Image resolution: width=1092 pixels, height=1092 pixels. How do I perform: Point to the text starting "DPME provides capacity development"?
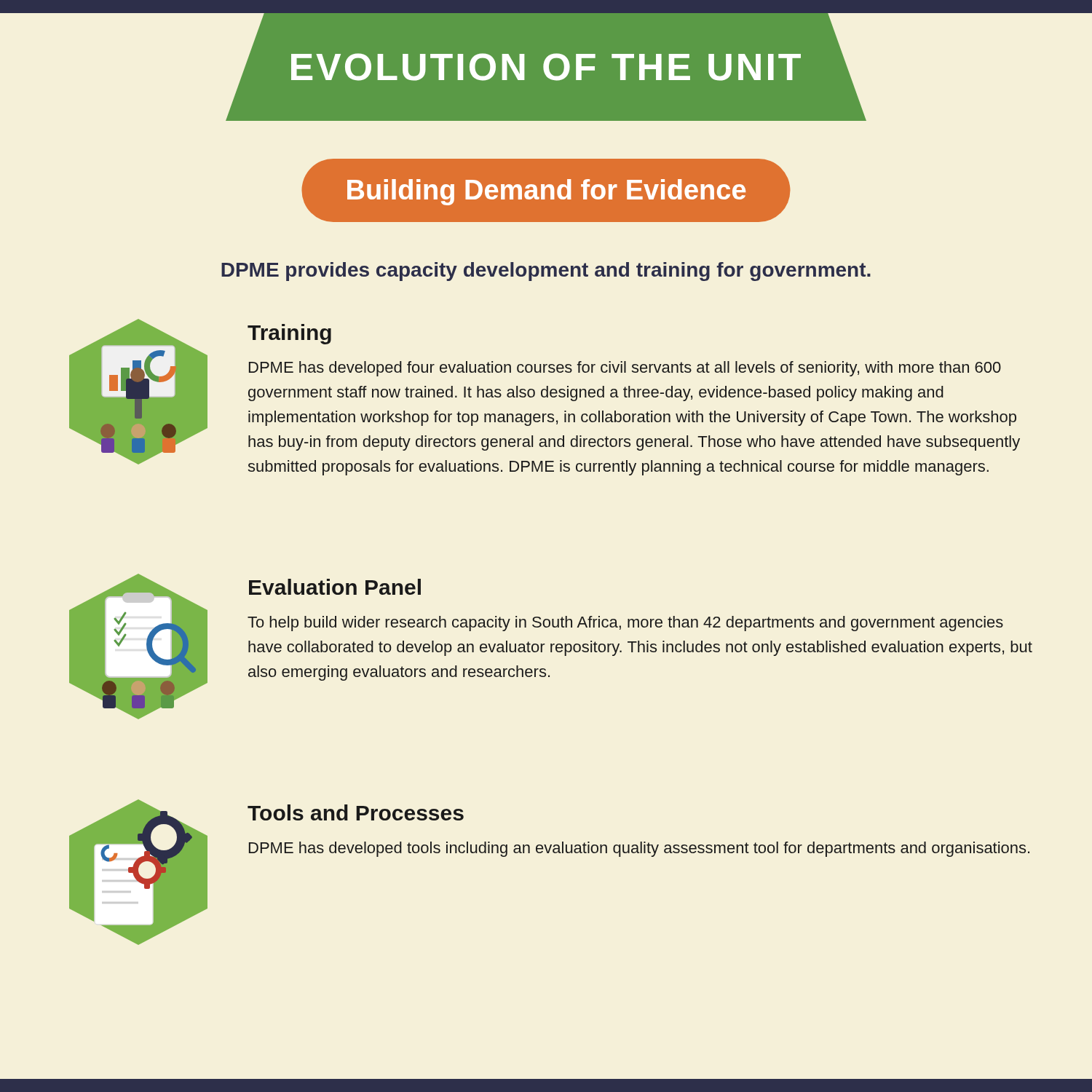pyautogui.click(x=546, y=270)
